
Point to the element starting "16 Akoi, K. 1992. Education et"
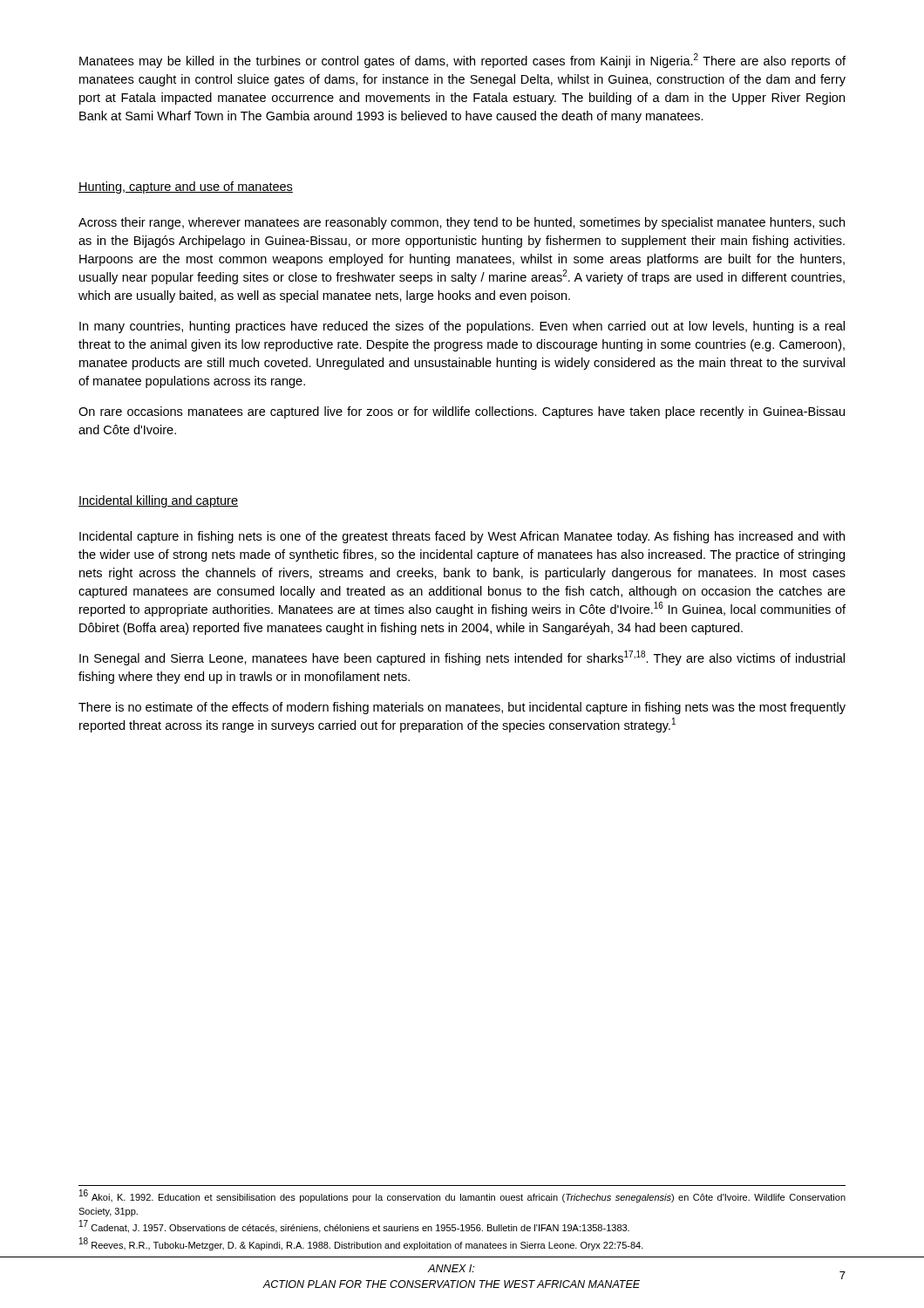462,1204
